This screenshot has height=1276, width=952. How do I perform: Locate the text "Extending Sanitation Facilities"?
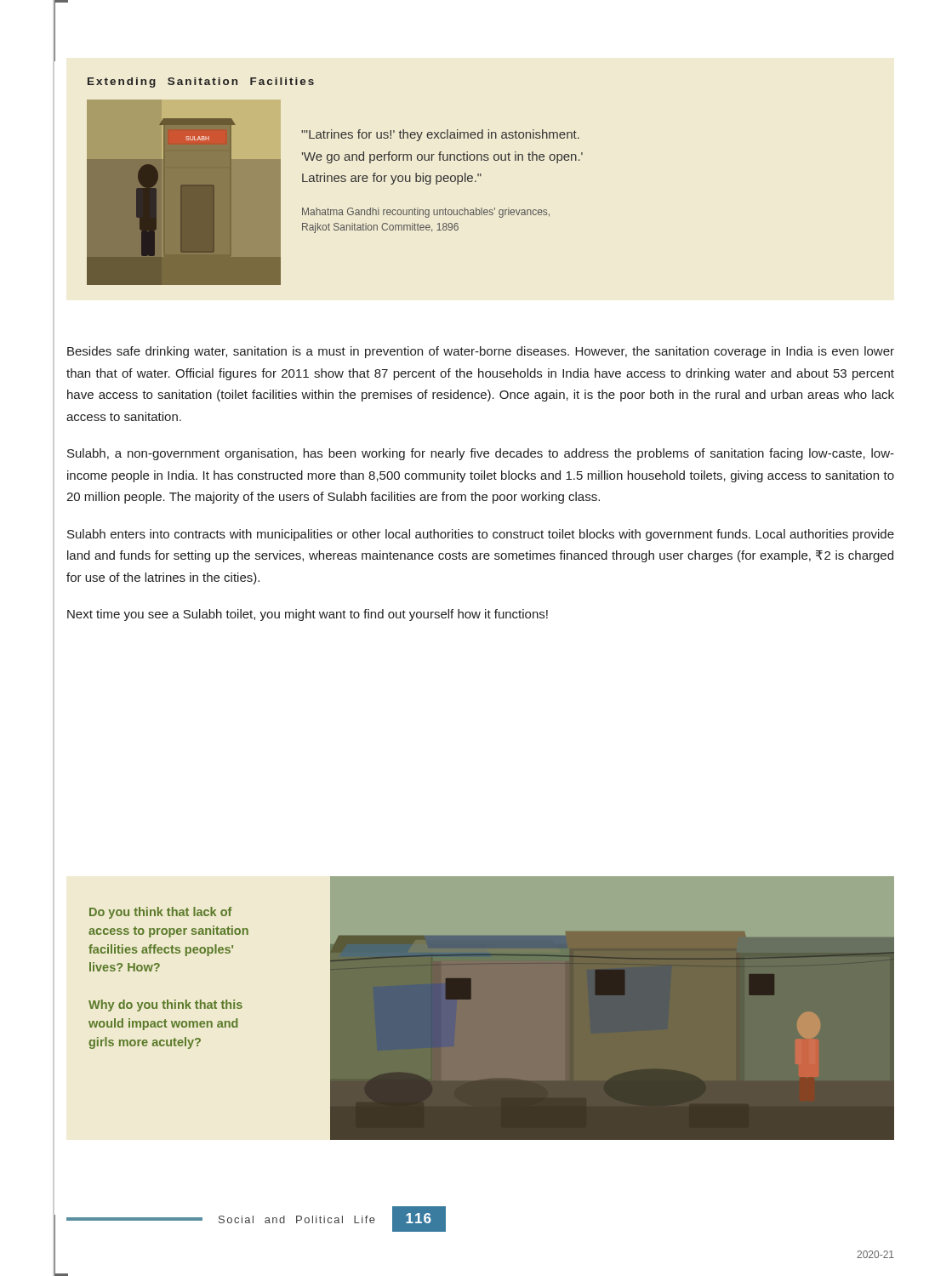pyautogui.click(x=201, y=81)
